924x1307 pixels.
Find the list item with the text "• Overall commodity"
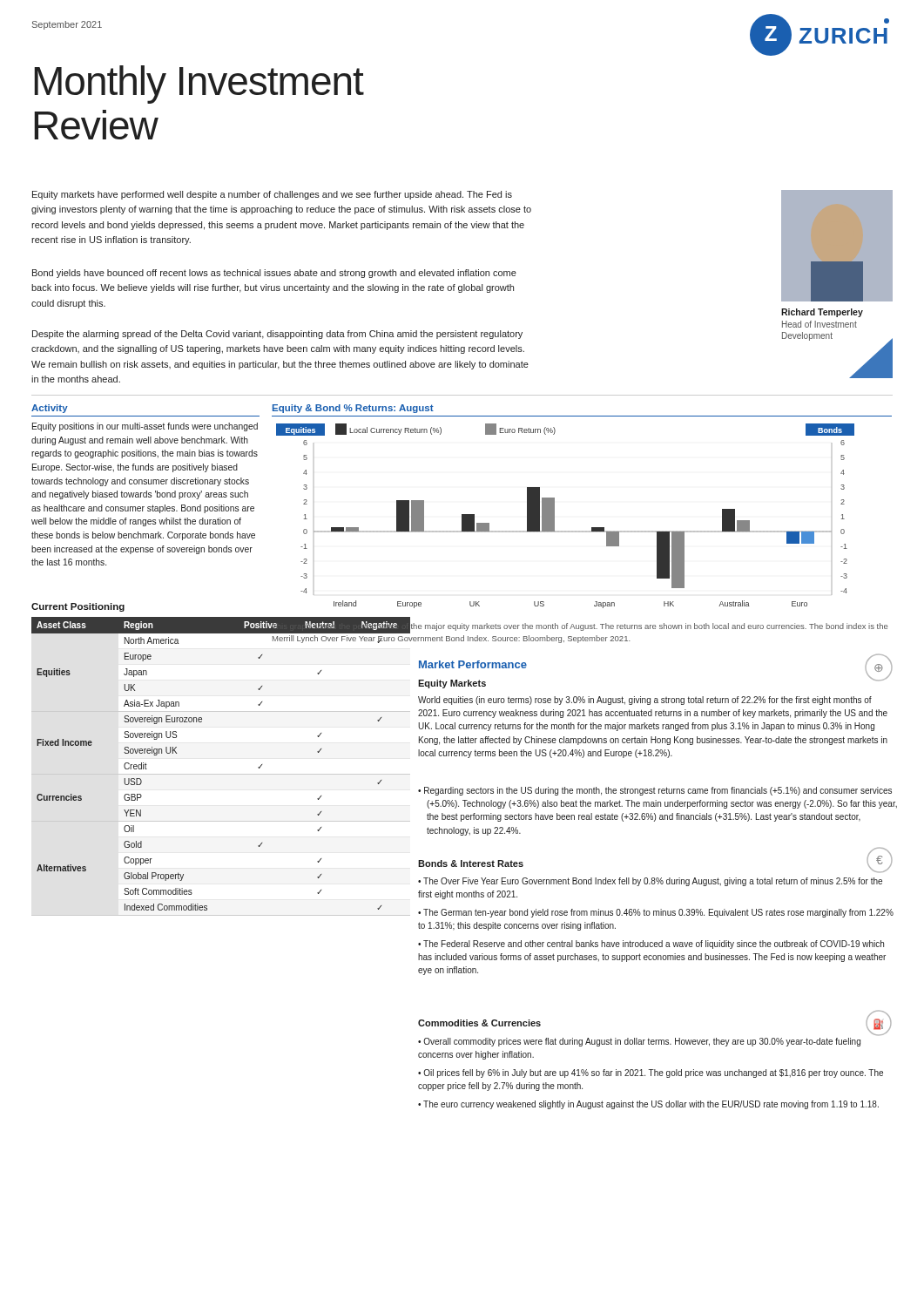pos(640,1048)
